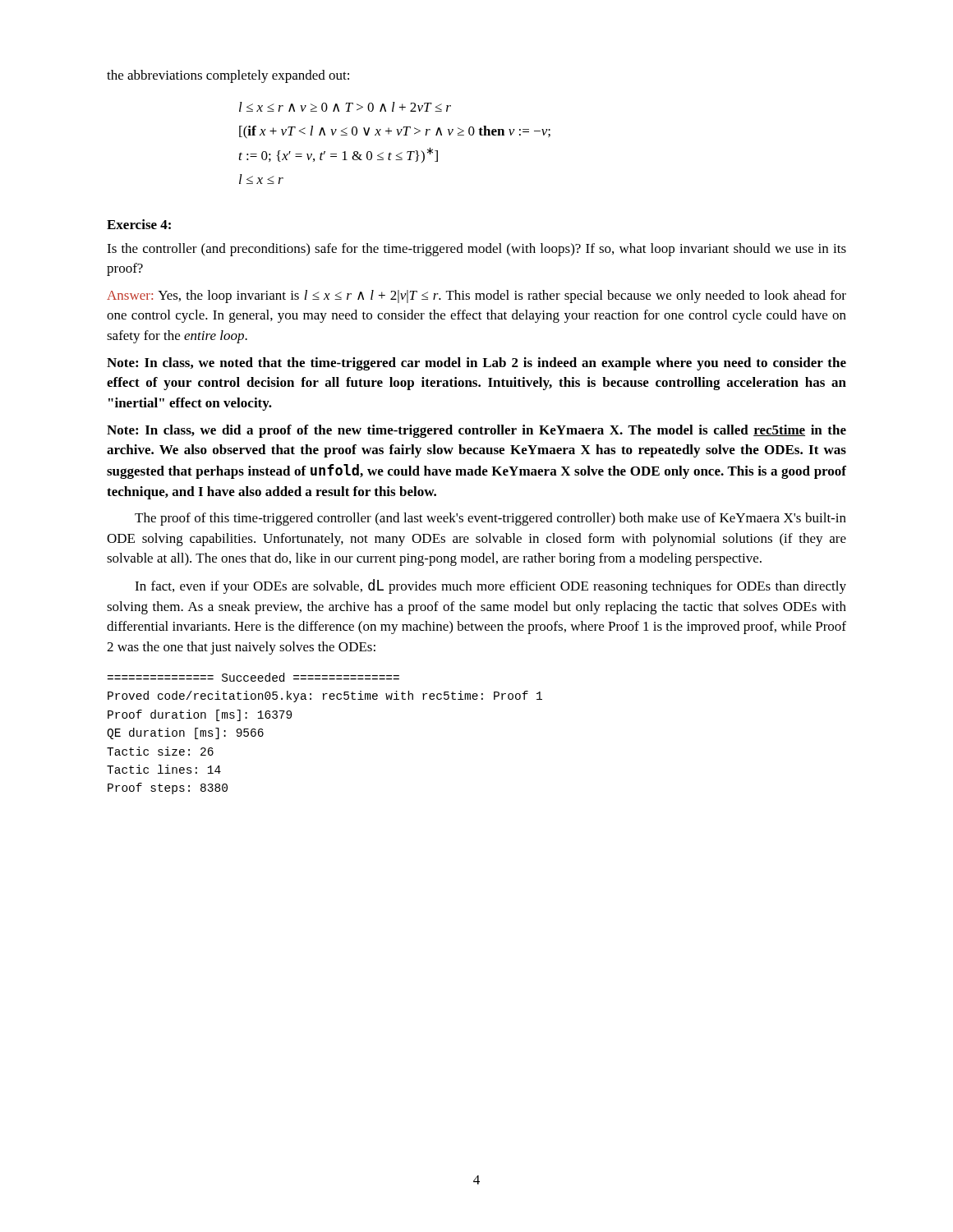Image resolution: width=953 pixels, height=1232 pixels.
Task: Click on the text block that reads "In fact, even if your ODEs are solvable,"
Action: (x=476, y=616)
